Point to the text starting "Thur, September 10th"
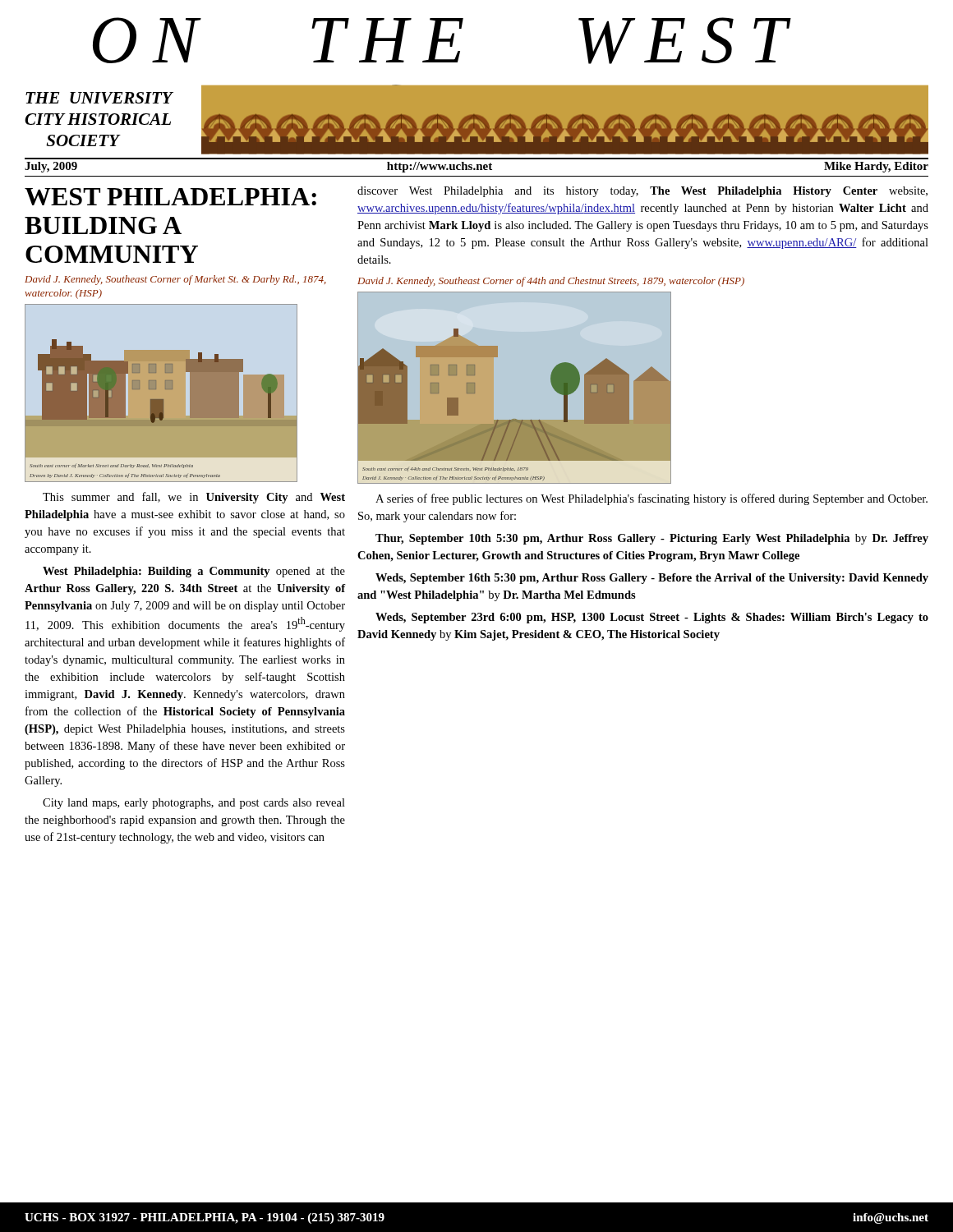 [x=643, y=546]
